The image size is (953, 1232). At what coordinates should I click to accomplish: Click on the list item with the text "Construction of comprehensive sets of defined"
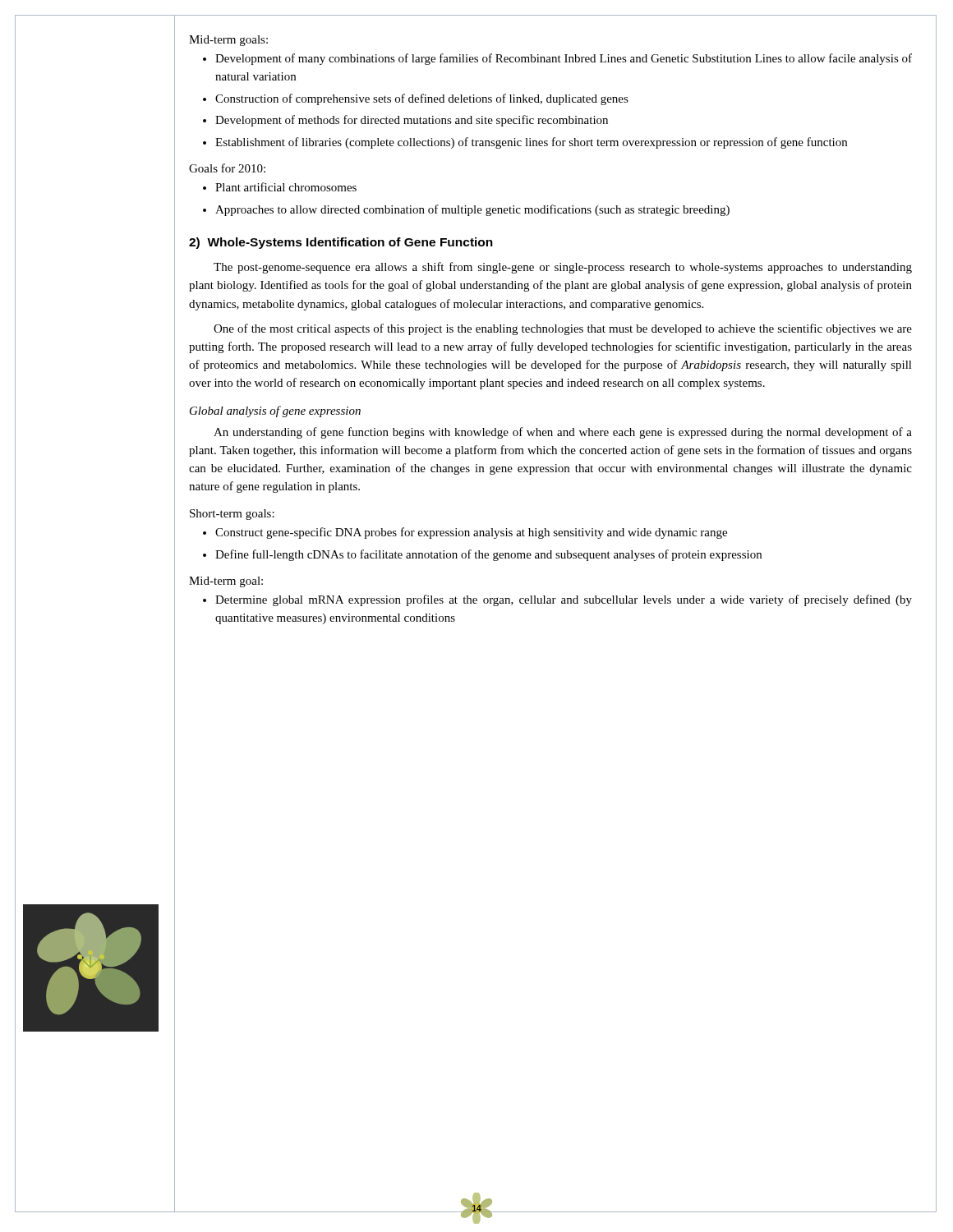click(x=422, y=98)
